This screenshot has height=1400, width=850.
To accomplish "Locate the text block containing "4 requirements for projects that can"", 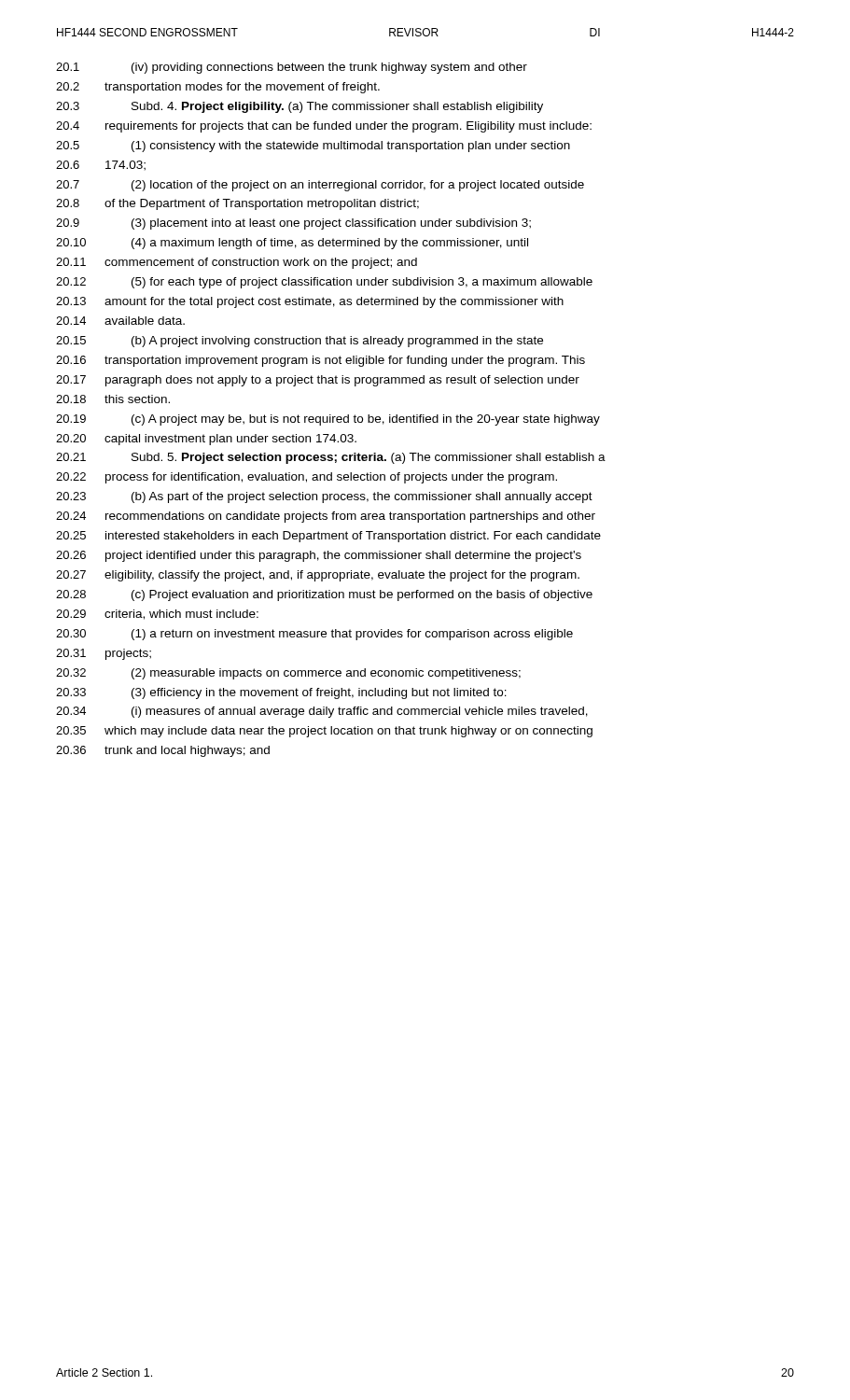I will pyautogui.click(x=425, y=126).
